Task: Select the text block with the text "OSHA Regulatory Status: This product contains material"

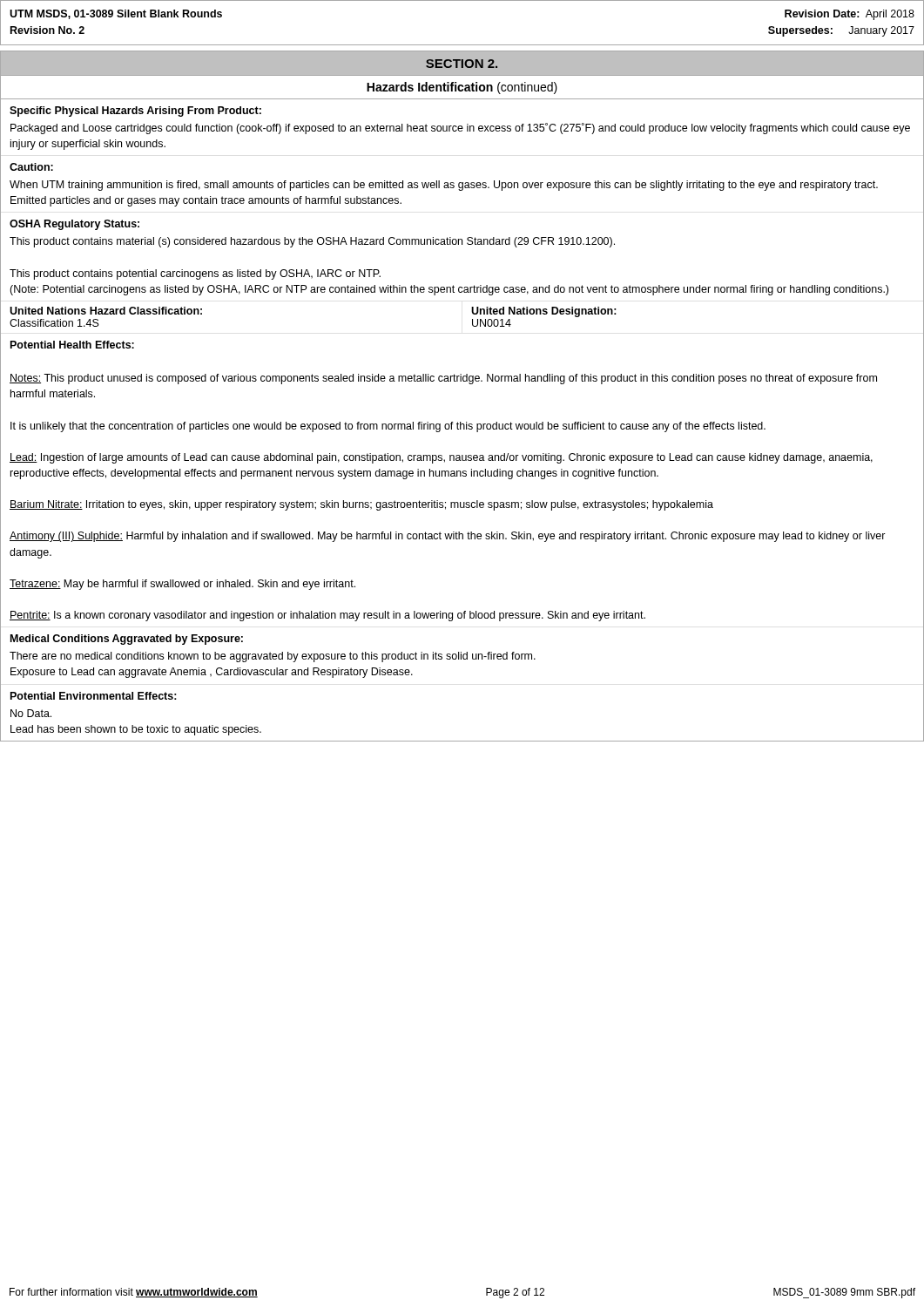Action: [x=74, y=225]
